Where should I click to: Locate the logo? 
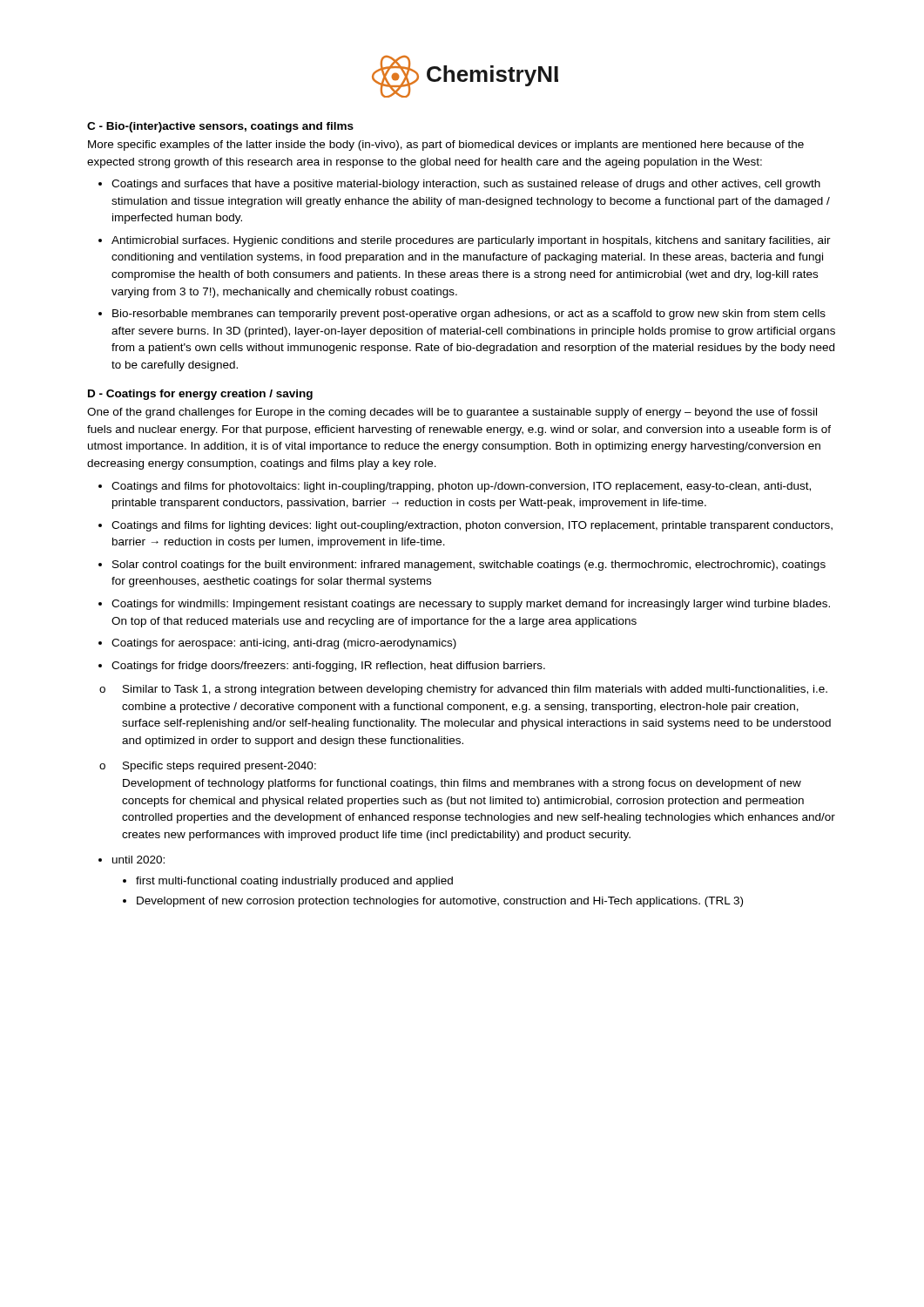(462, 76)
